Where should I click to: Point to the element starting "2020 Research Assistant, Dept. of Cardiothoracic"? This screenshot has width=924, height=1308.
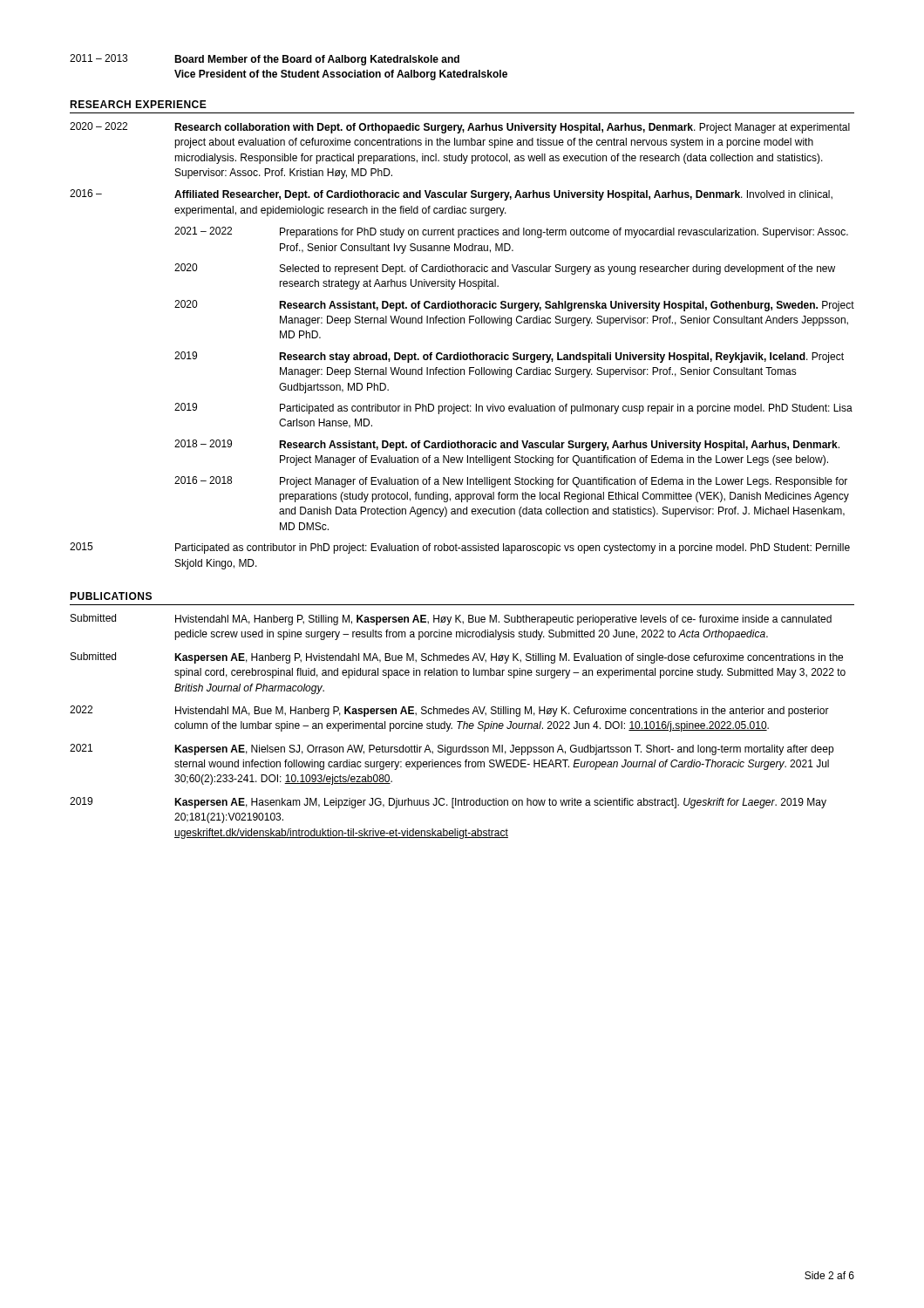514,321
